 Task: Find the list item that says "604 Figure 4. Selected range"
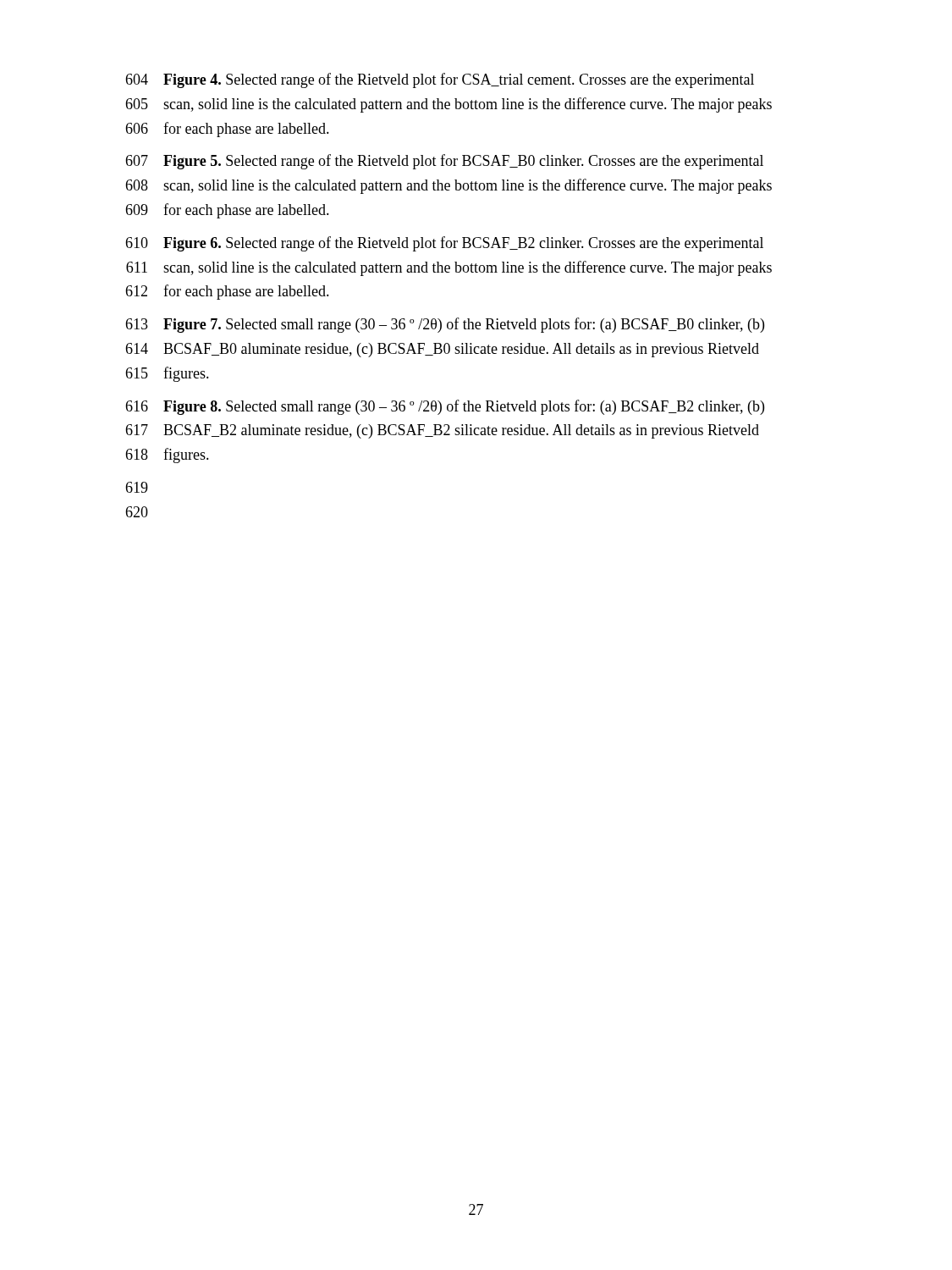(x=476, y=80)
